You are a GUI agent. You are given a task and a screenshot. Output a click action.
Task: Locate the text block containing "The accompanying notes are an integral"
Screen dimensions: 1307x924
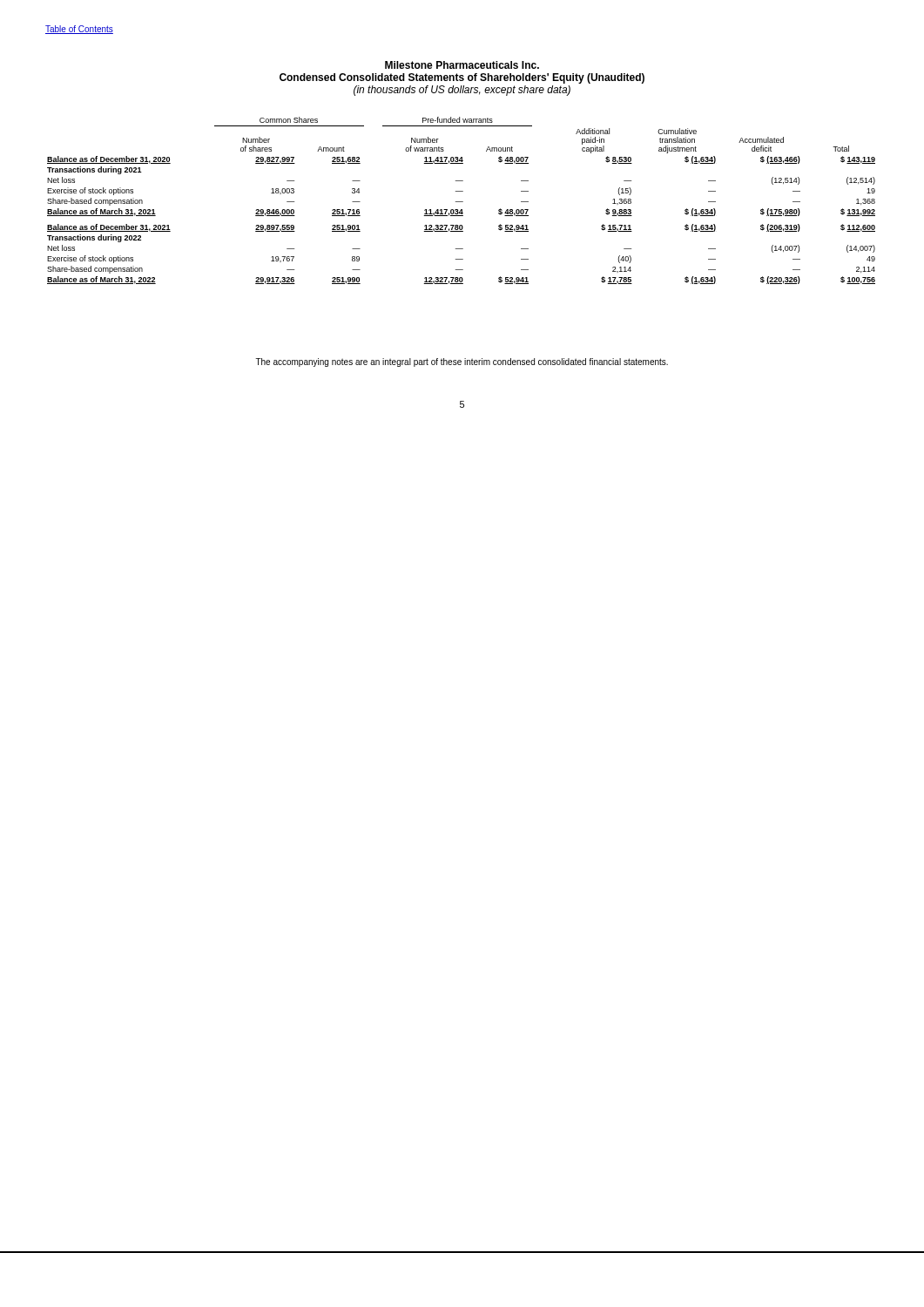(462, 362)
